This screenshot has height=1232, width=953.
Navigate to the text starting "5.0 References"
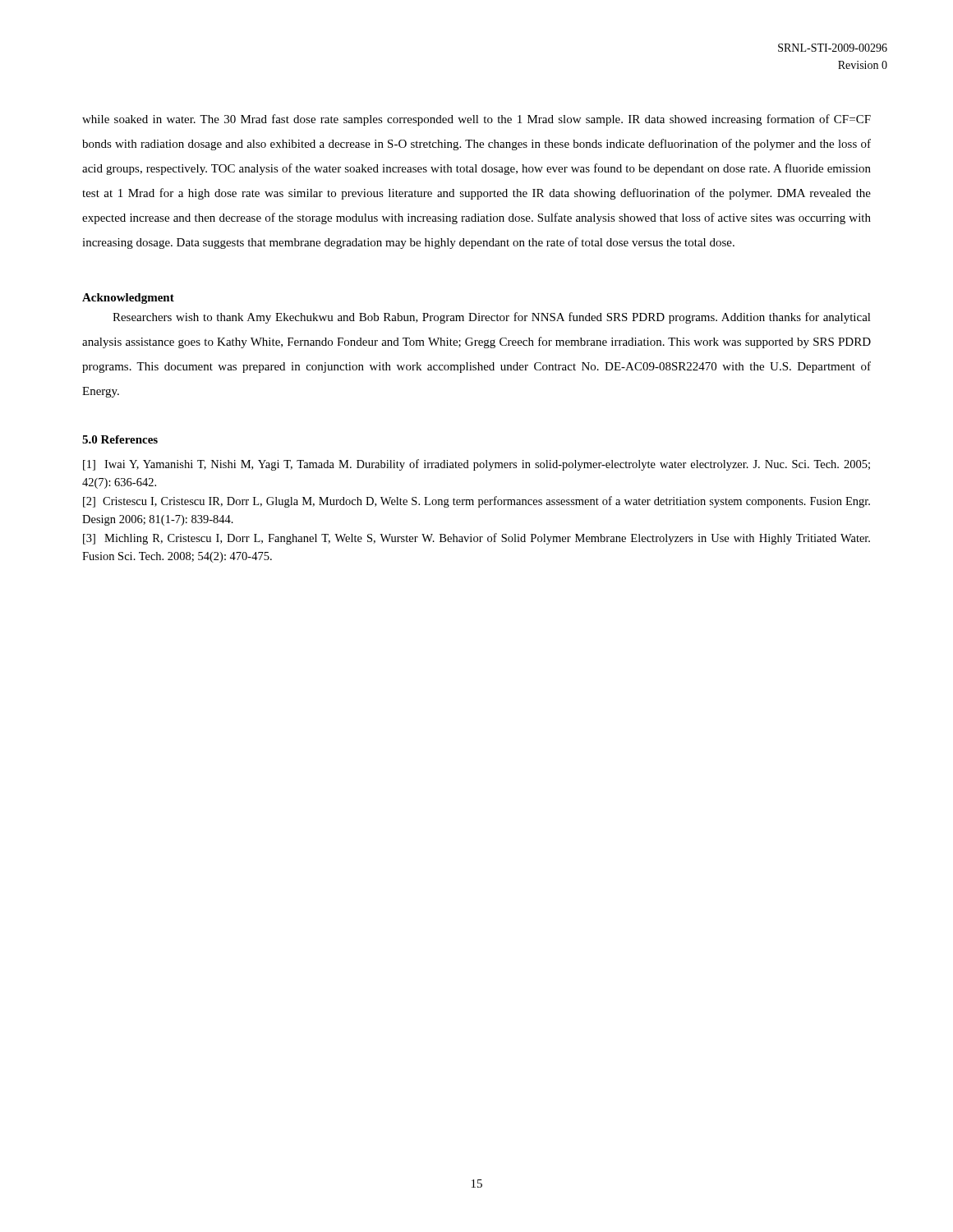(120, 439)
